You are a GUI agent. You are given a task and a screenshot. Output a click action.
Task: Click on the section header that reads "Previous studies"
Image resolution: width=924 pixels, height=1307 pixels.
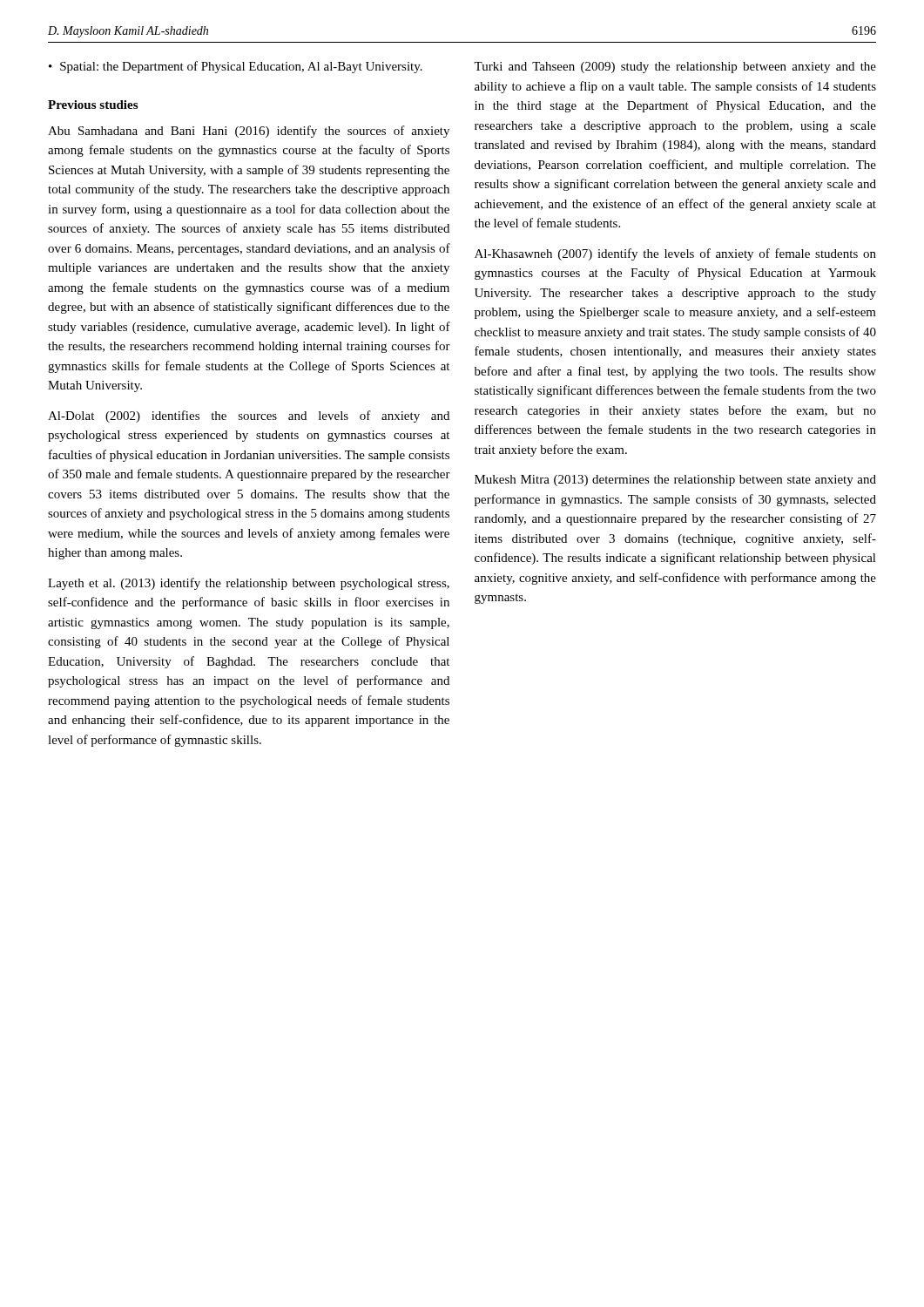point(93,104)
